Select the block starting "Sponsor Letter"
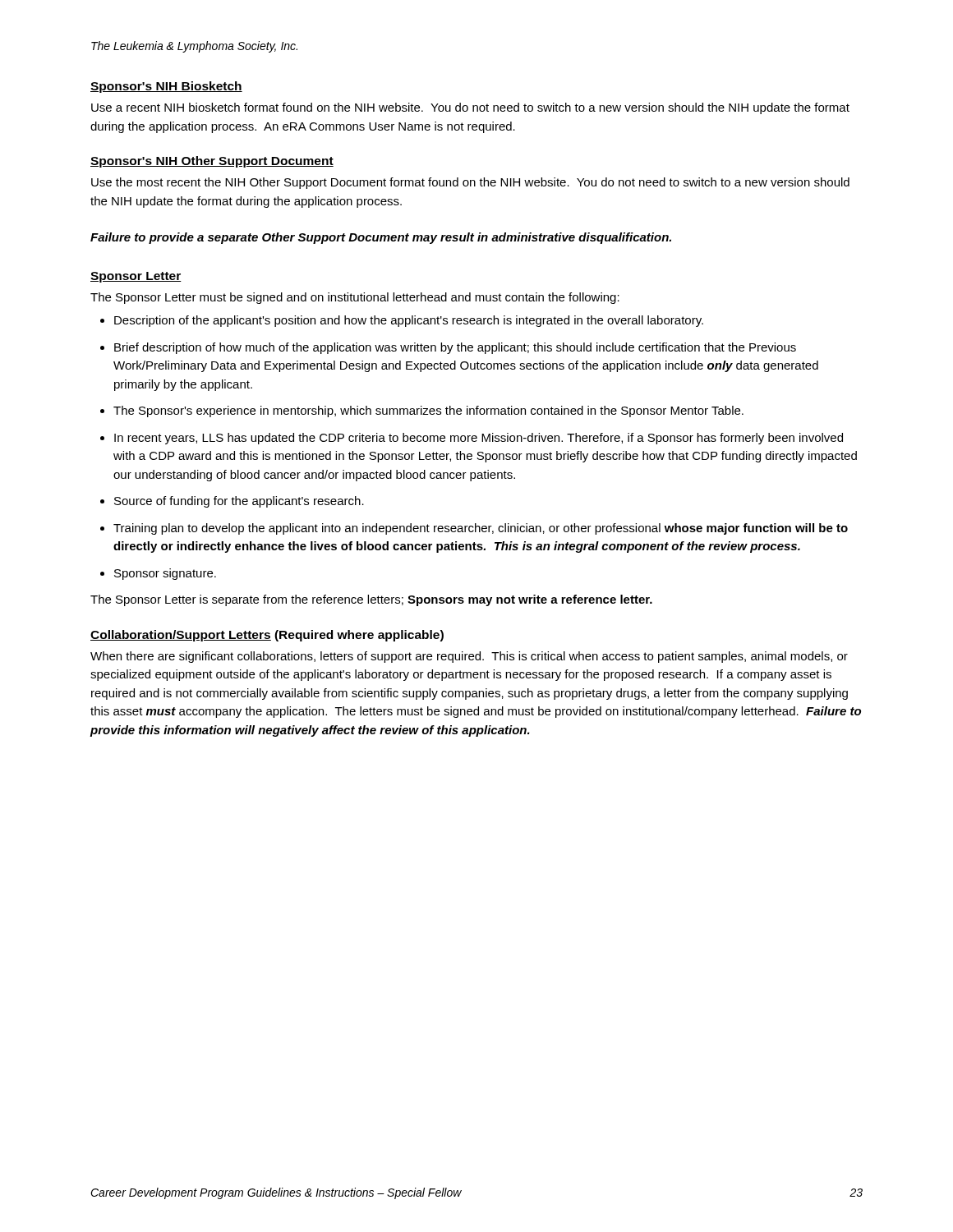This screenshot has height=1232, width=953. pos(136,275)
